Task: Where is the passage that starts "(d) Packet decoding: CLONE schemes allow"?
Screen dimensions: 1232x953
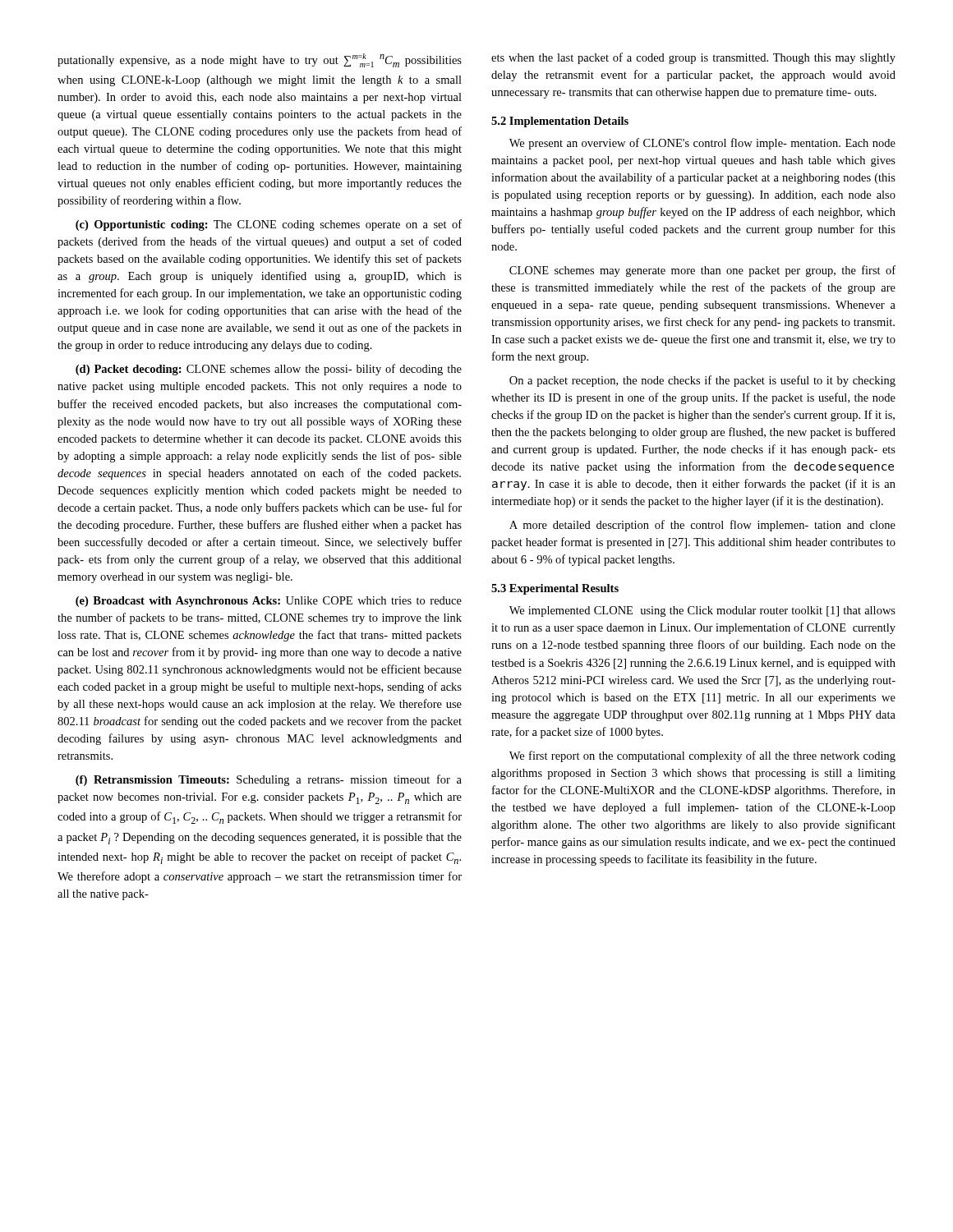Action: click(260, 473)
